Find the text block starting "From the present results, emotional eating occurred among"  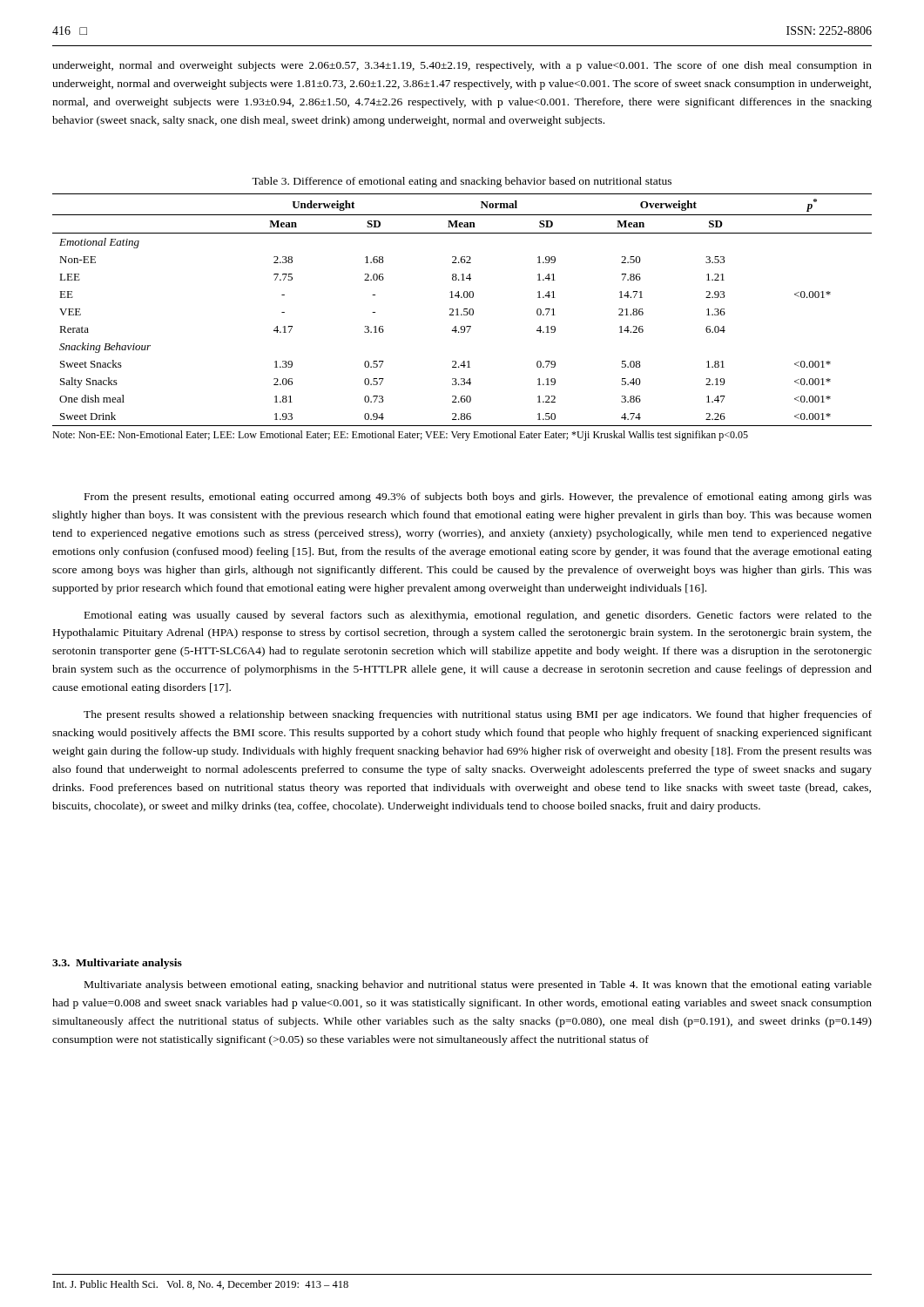462,542
